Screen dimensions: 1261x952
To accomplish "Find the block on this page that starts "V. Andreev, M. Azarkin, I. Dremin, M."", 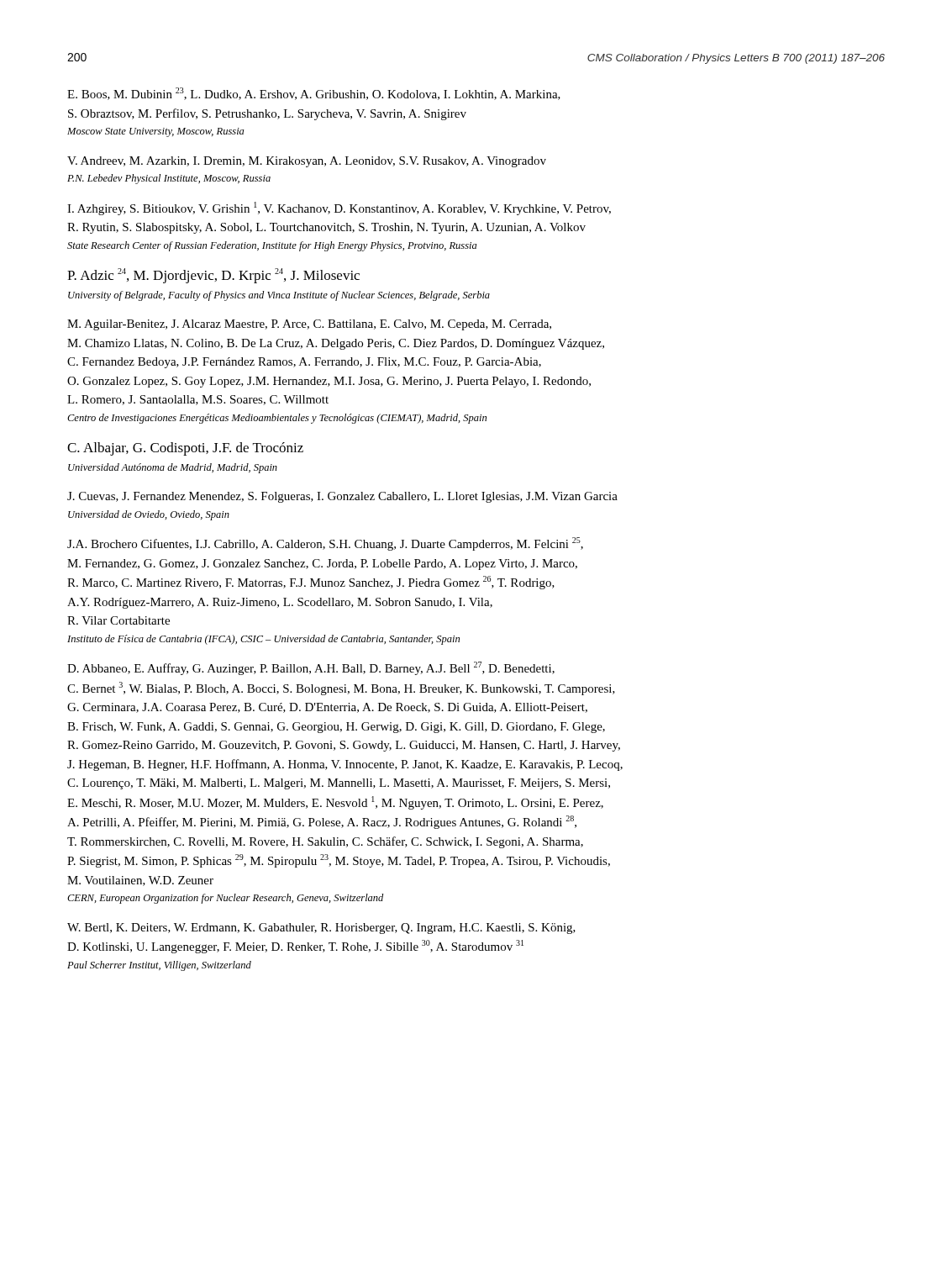I will pos(307,160).
